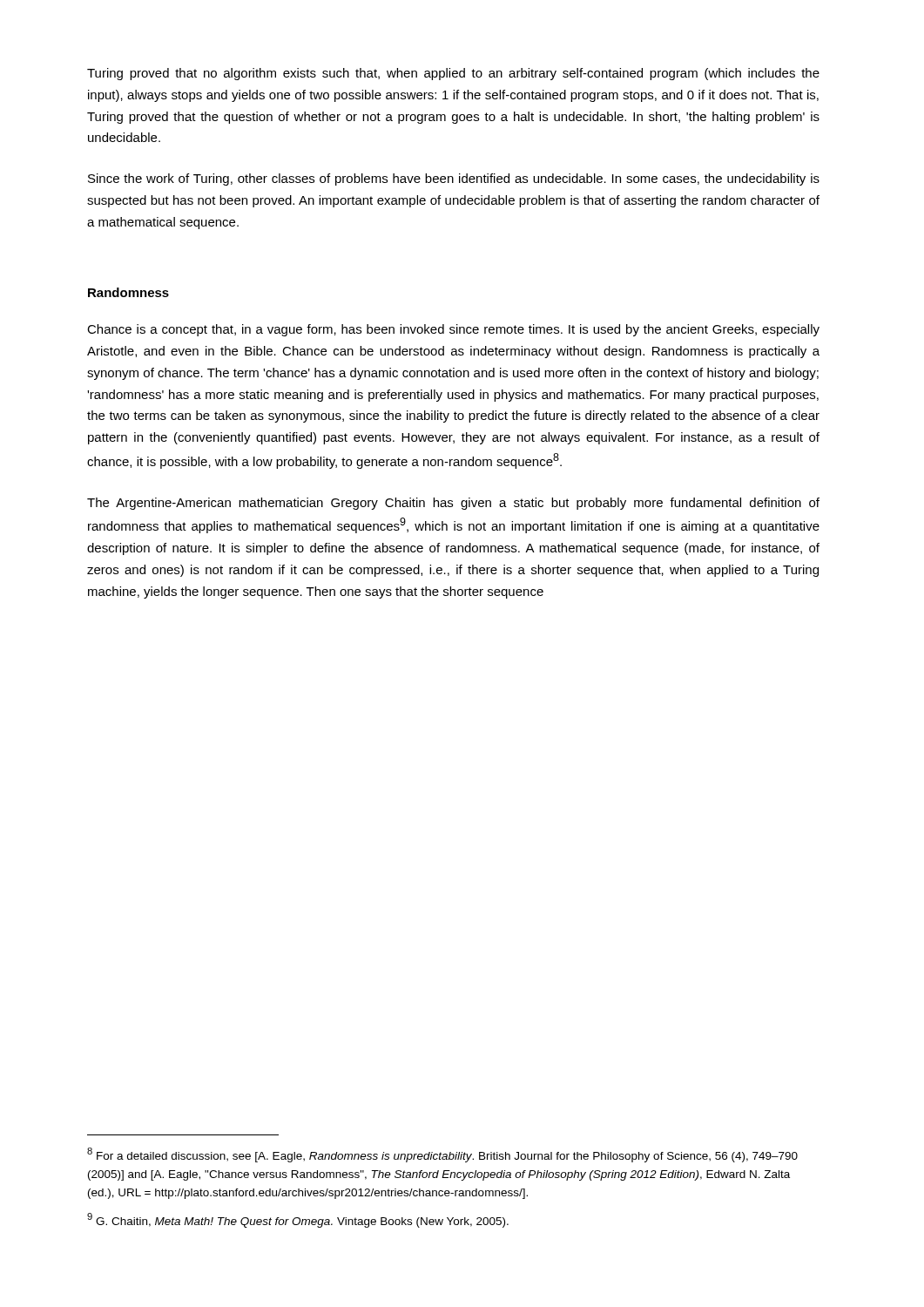
Task: Point to the block beginning "The Argentine-American mathematician"
Action: pyautogui.click(x=453, y=546)
